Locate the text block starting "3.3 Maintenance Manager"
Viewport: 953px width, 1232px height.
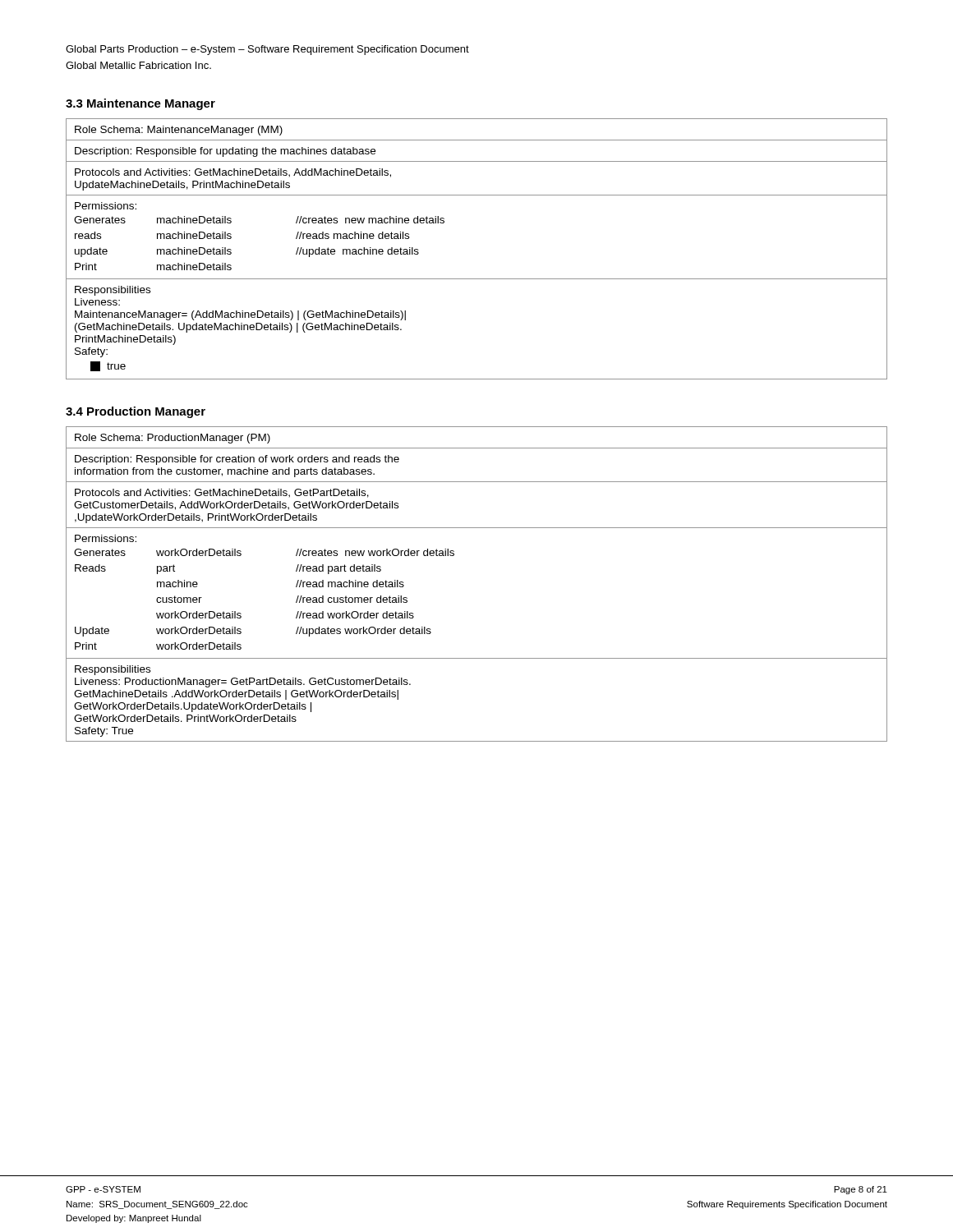tap(140, 103)
